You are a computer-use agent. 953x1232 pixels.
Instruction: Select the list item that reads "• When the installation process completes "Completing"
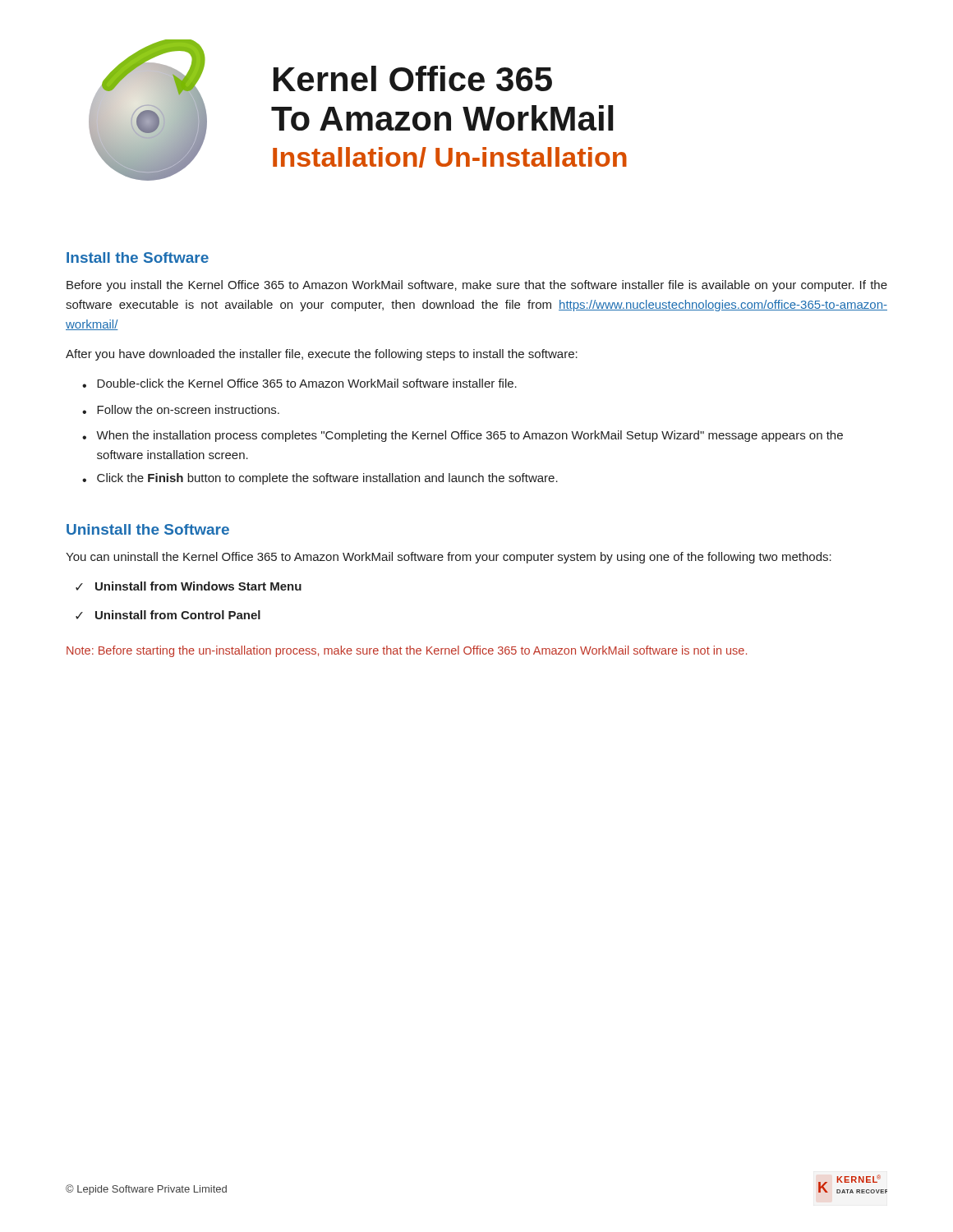485,445
